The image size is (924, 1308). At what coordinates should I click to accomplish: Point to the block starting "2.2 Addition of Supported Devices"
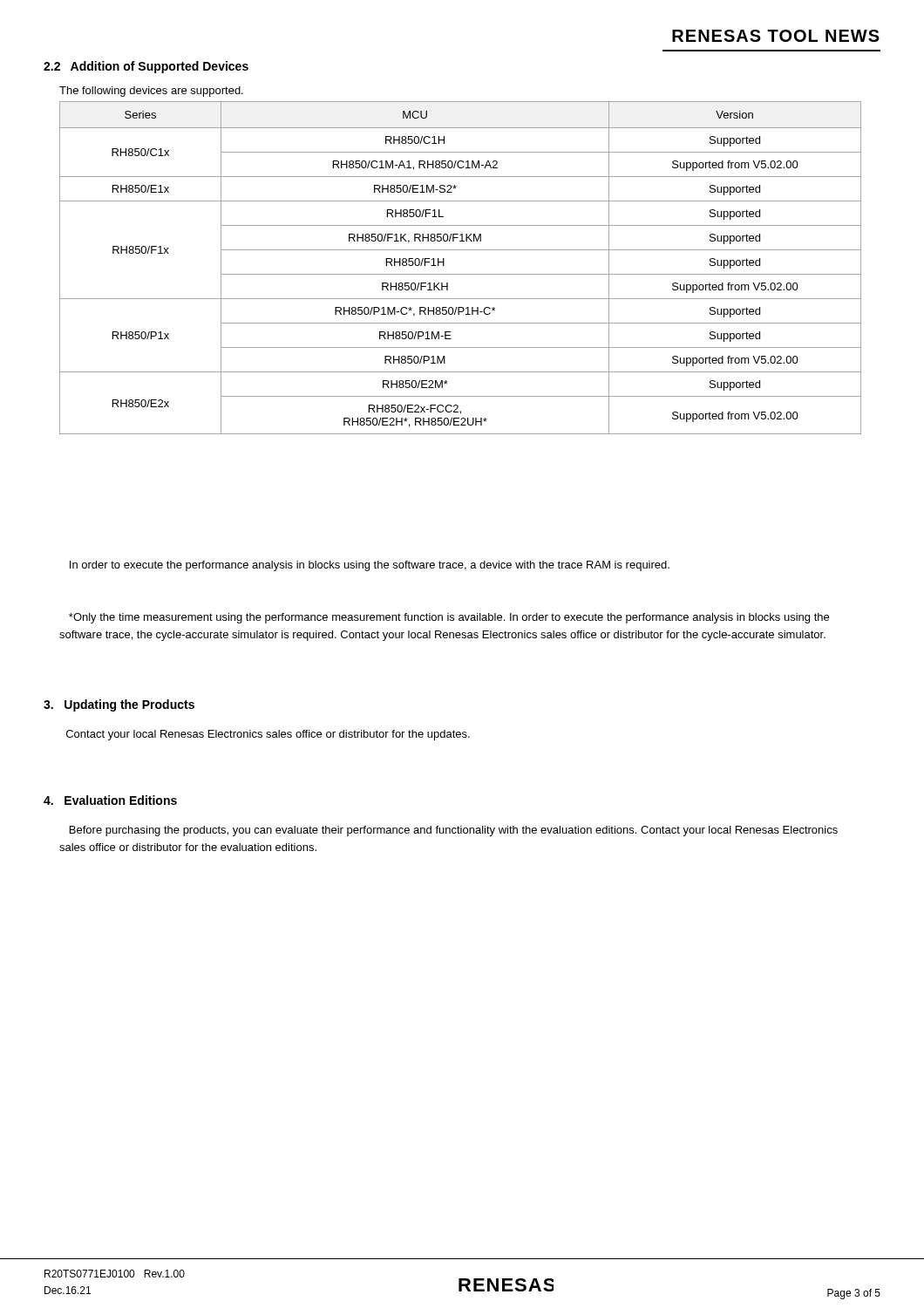coord(146,66)
